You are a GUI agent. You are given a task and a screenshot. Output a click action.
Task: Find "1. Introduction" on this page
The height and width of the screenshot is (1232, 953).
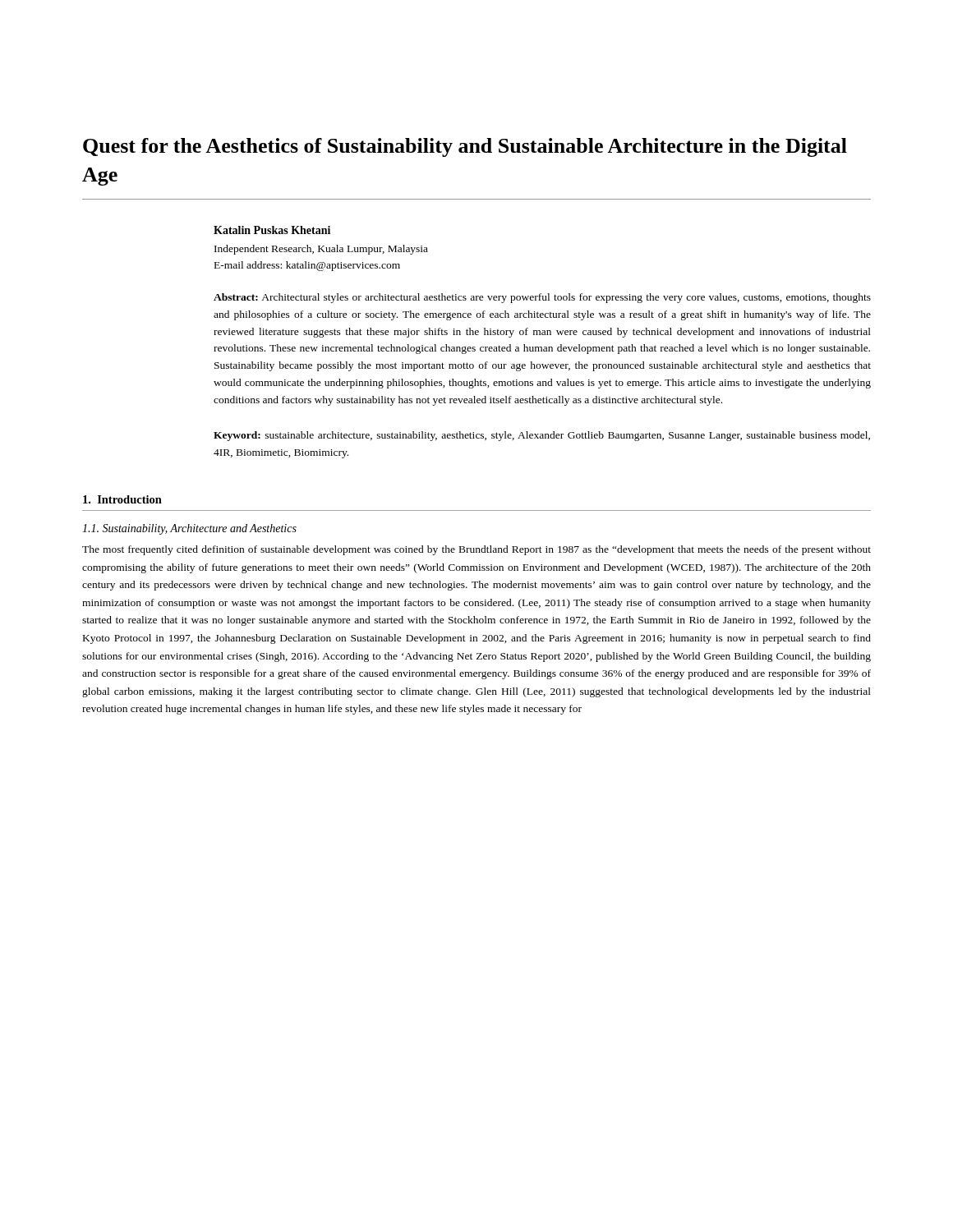122,499
